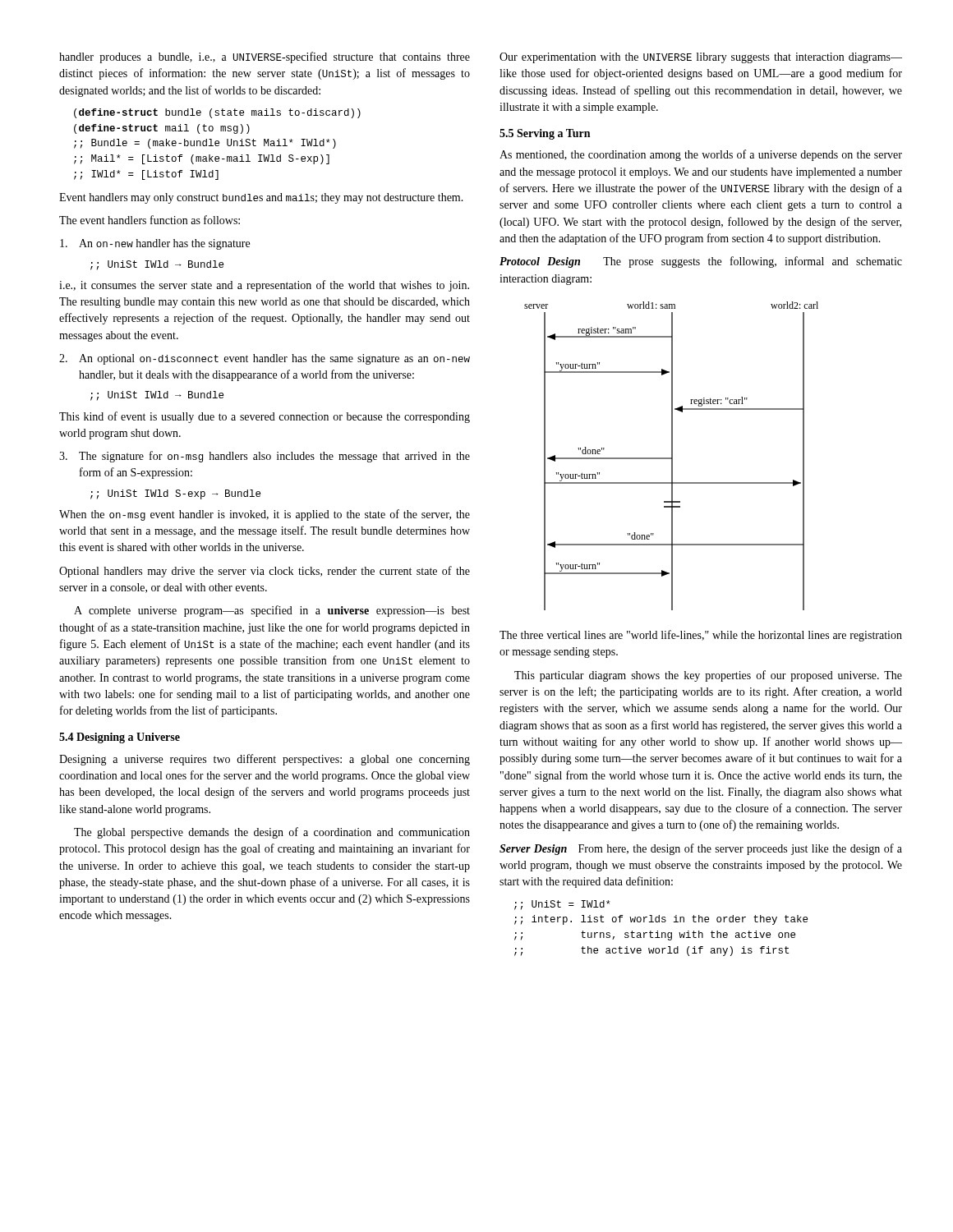Locate the block of text that opens with ";; UniSt IWld S-exp"

[x=175, y=494]
